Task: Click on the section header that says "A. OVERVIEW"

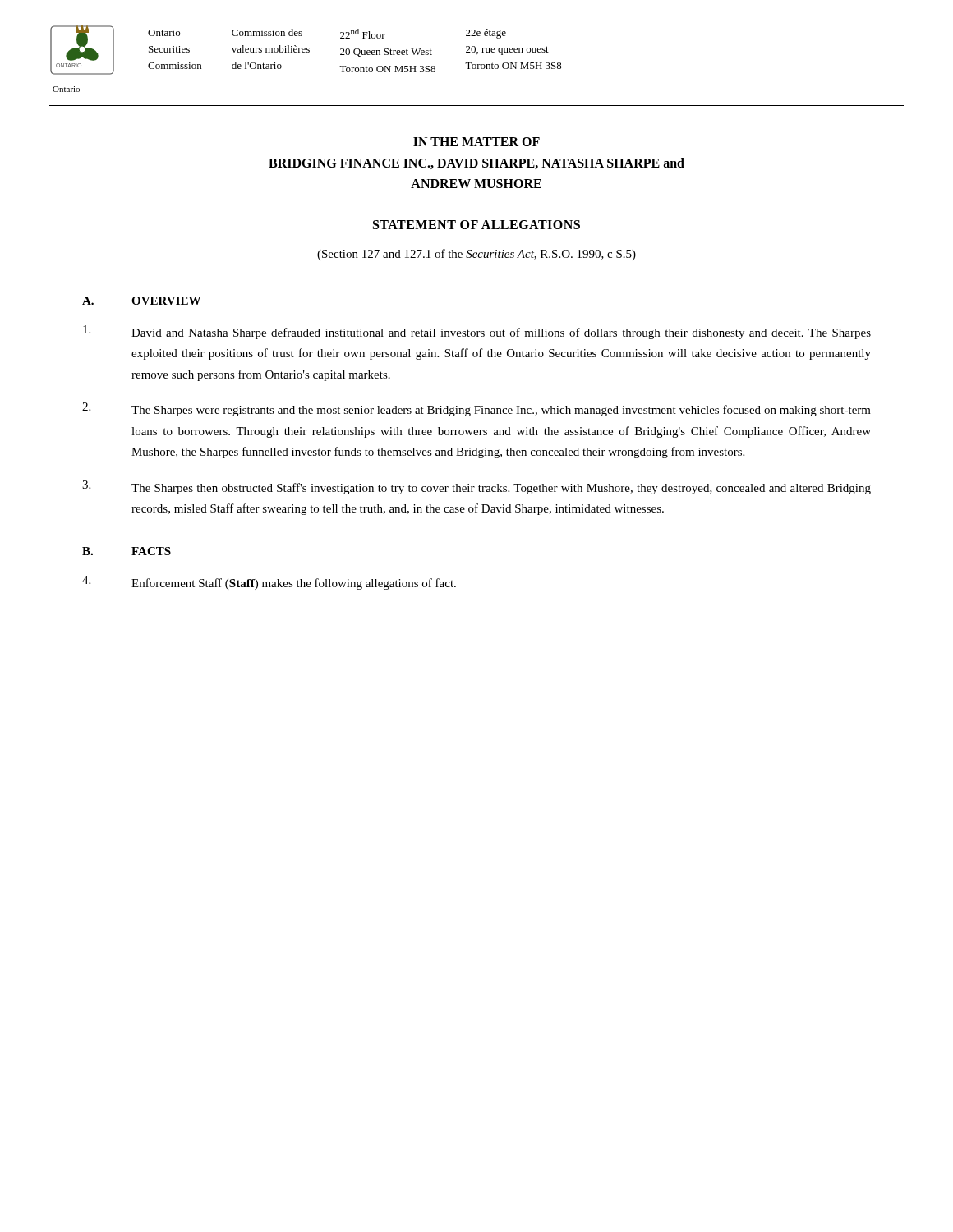Action: click(142, 301)
